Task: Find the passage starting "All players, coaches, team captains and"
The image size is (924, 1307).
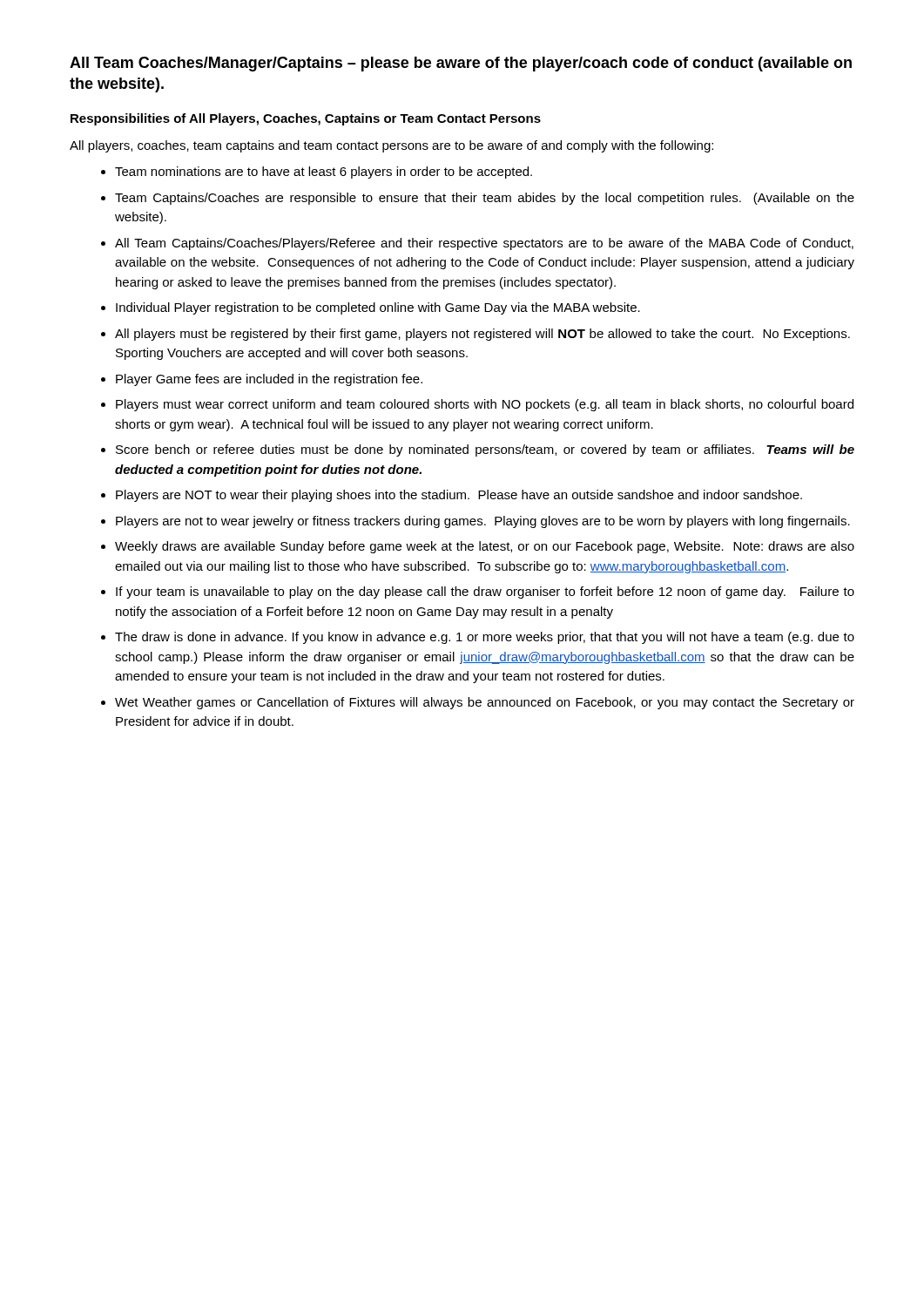Action: coord(392,145)
